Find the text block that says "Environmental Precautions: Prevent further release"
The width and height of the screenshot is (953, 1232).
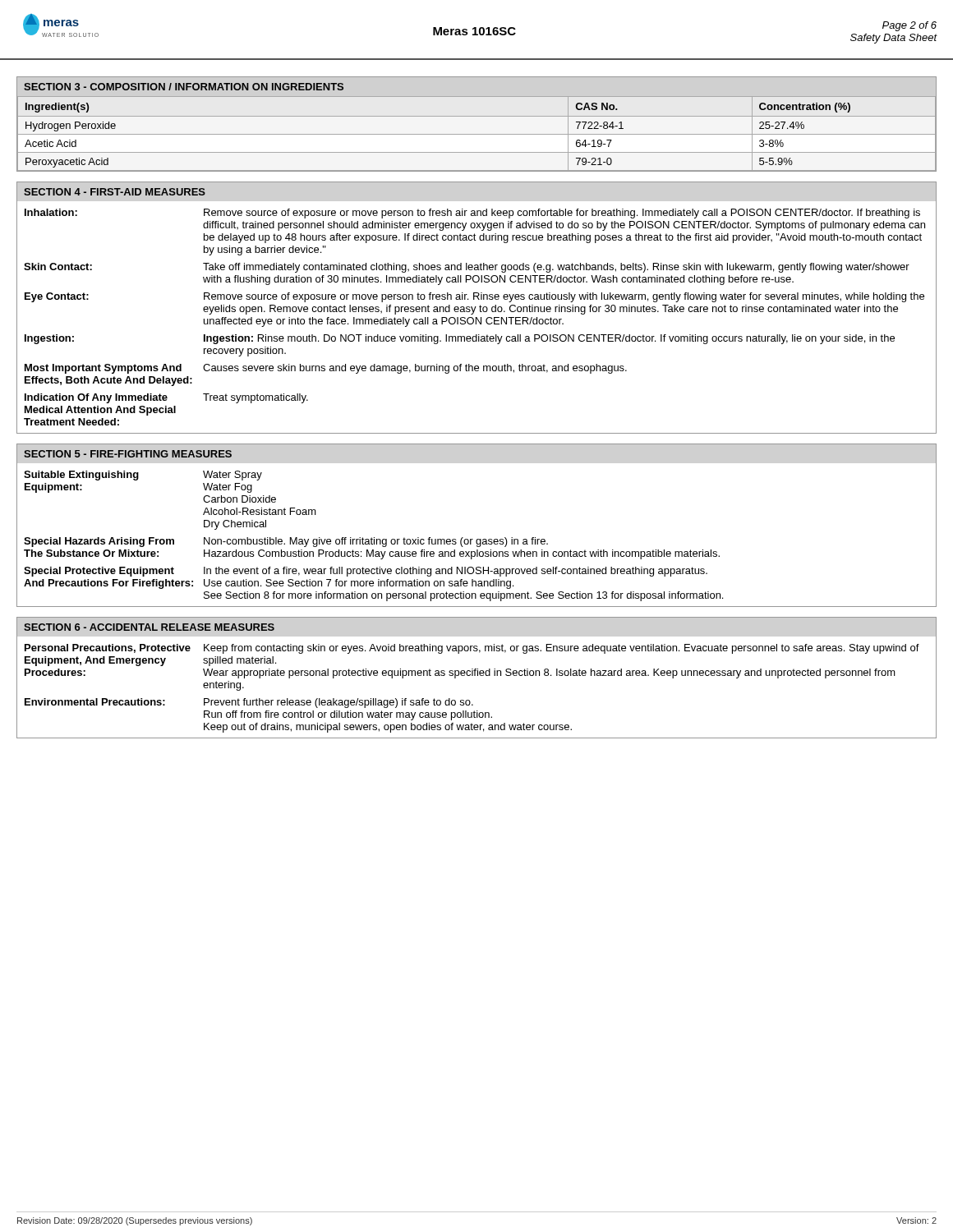tap(476, 714)
